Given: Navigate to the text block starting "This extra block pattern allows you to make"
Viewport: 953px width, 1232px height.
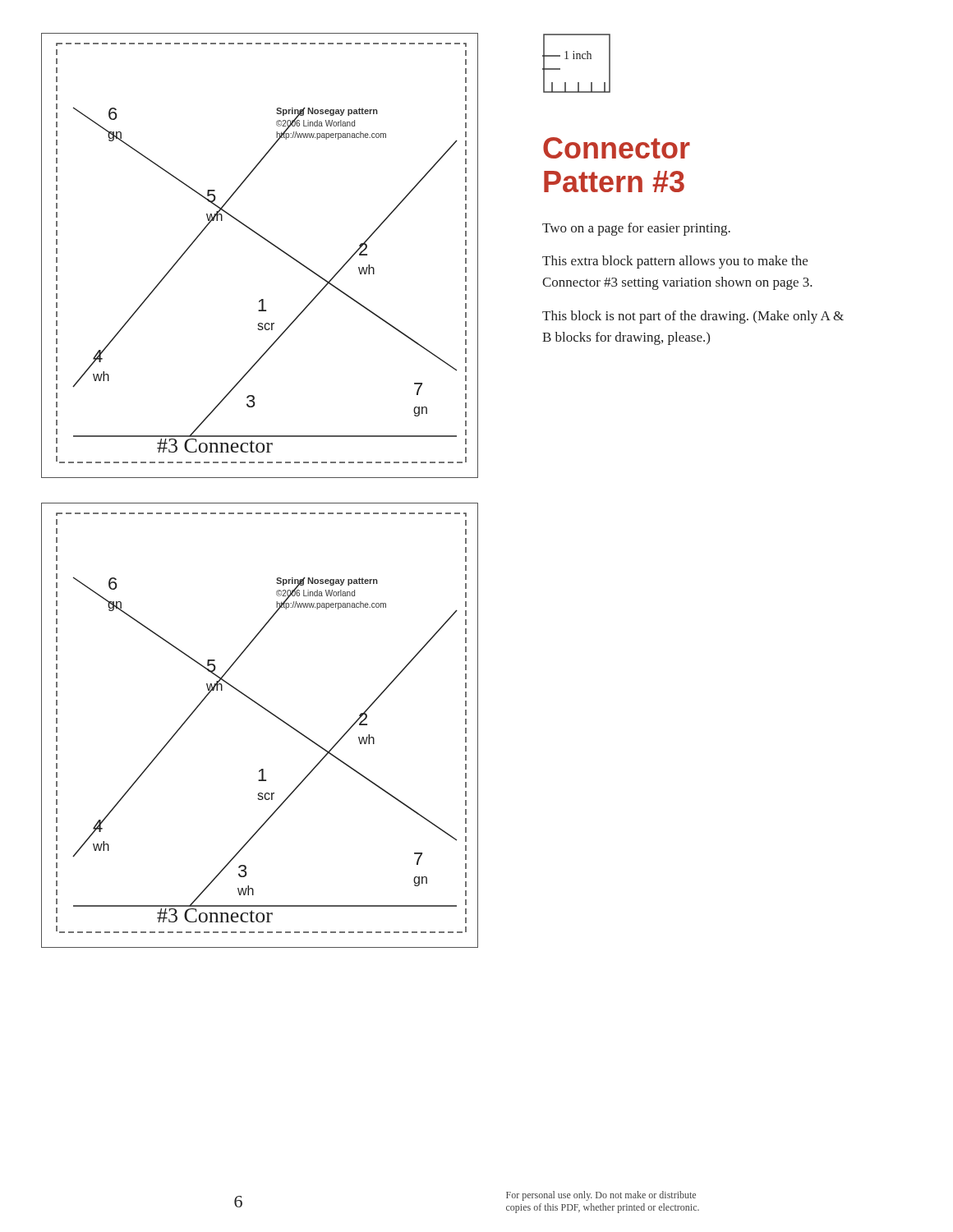Looking at the screenshot, I should pyautogui.click(x=678, y=272).
